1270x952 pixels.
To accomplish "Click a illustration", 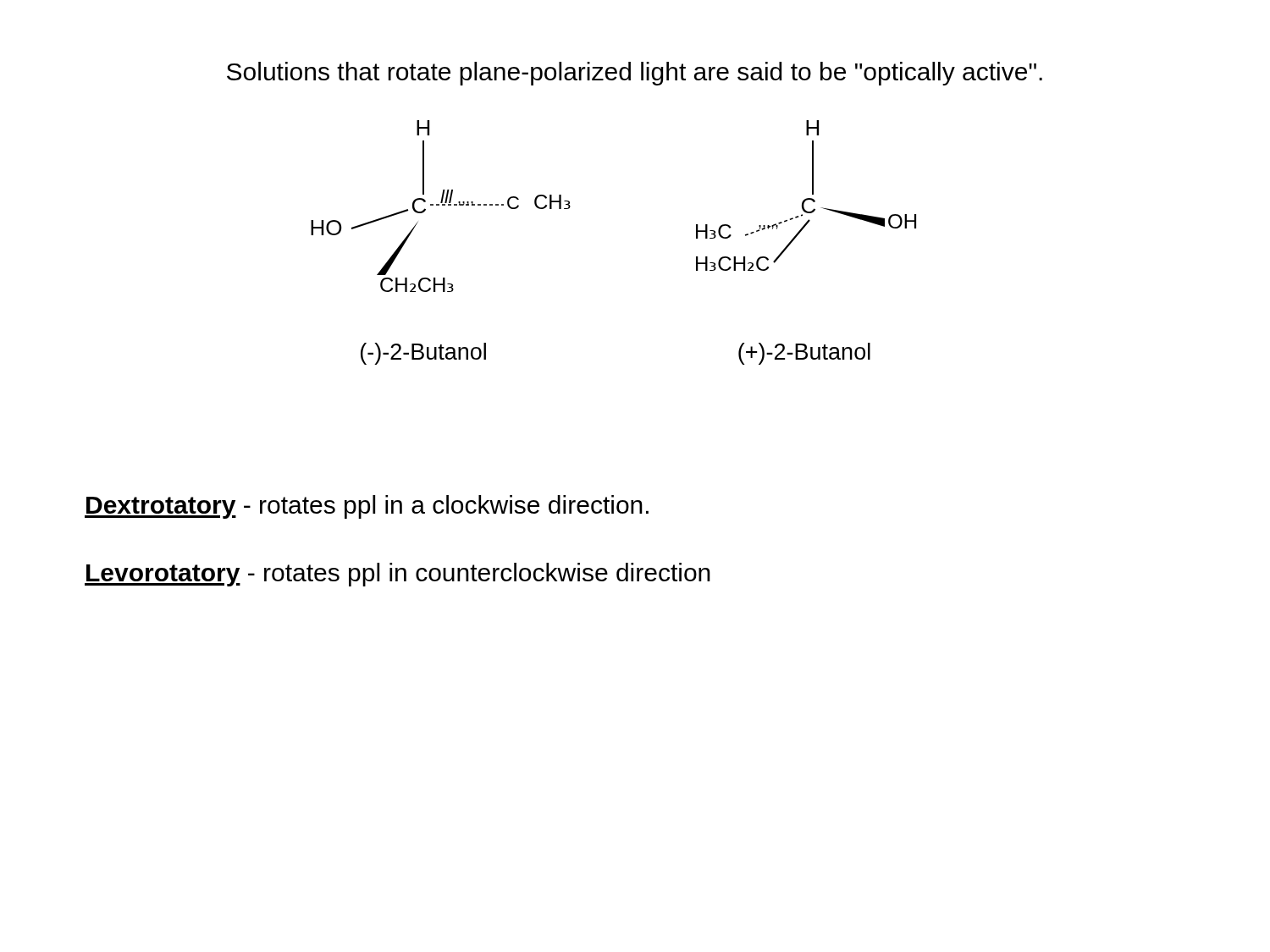I will (635, 250).
